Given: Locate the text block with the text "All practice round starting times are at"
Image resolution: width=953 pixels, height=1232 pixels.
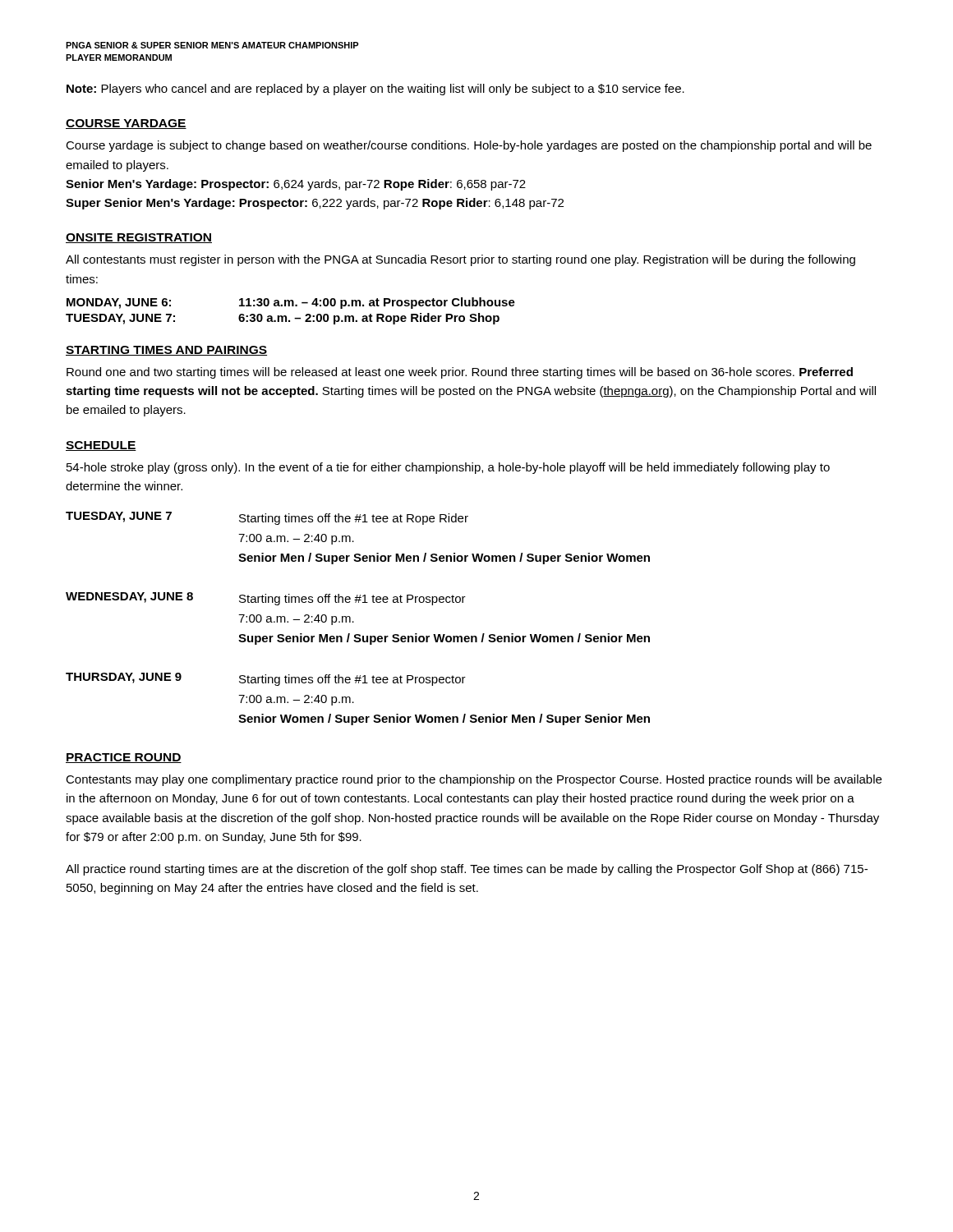Looking at the screenshot, I should (x=467, y=878).
